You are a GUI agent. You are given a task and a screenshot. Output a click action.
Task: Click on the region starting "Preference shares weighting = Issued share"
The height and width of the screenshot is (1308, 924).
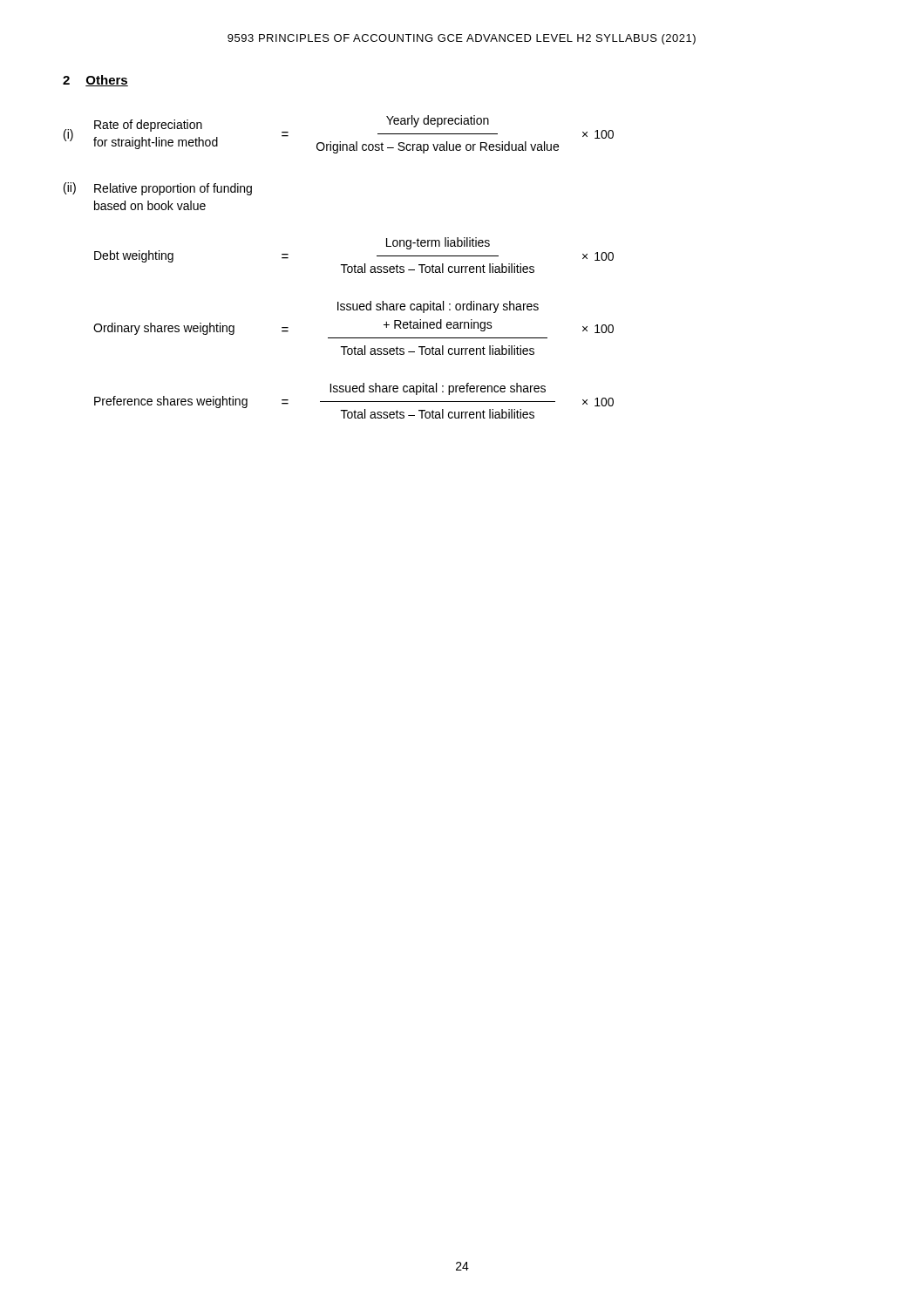pyautogui.click(x=354, y=402)
